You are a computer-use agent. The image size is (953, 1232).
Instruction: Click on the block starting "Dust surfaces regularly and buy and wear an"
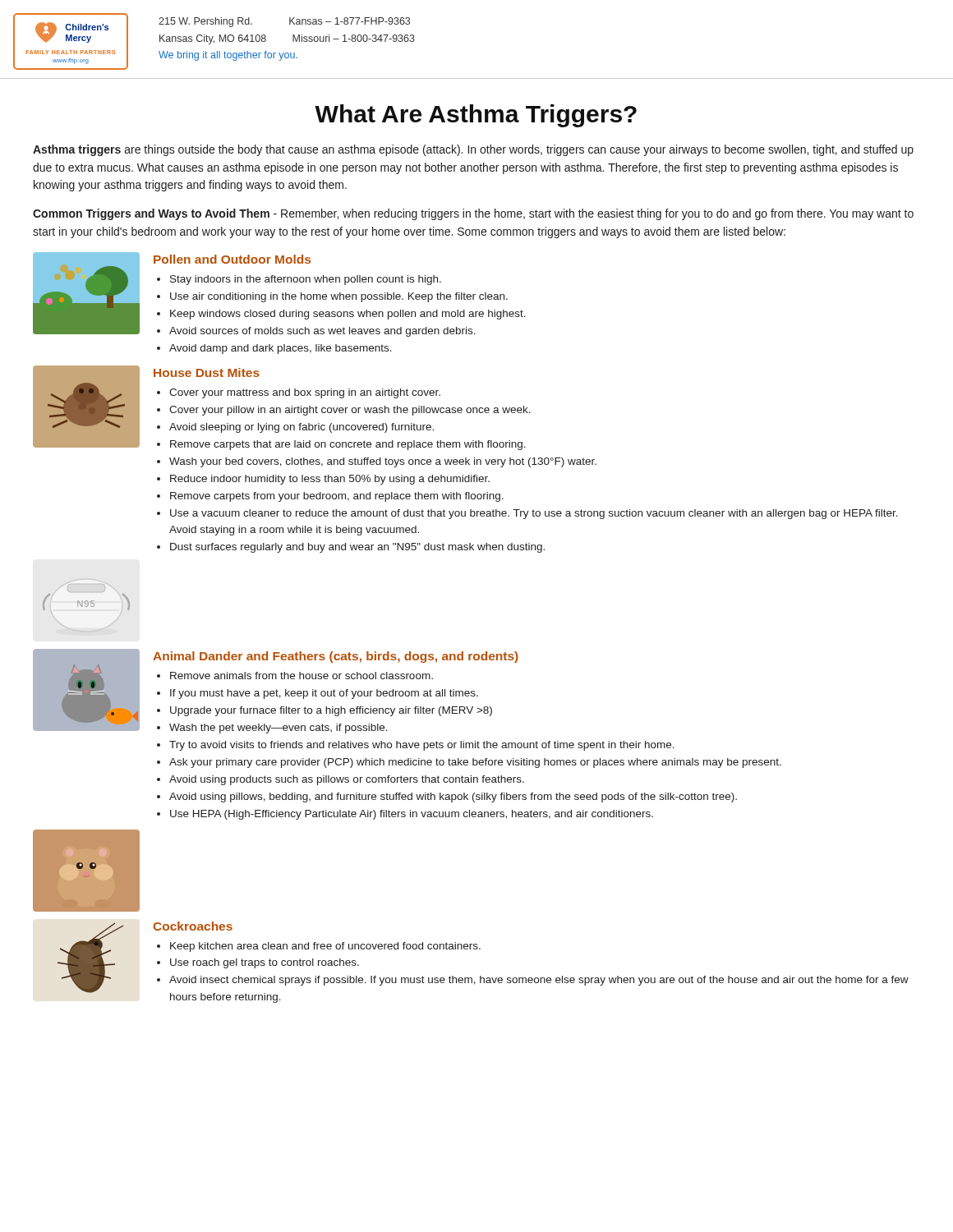tap(358, 547)
